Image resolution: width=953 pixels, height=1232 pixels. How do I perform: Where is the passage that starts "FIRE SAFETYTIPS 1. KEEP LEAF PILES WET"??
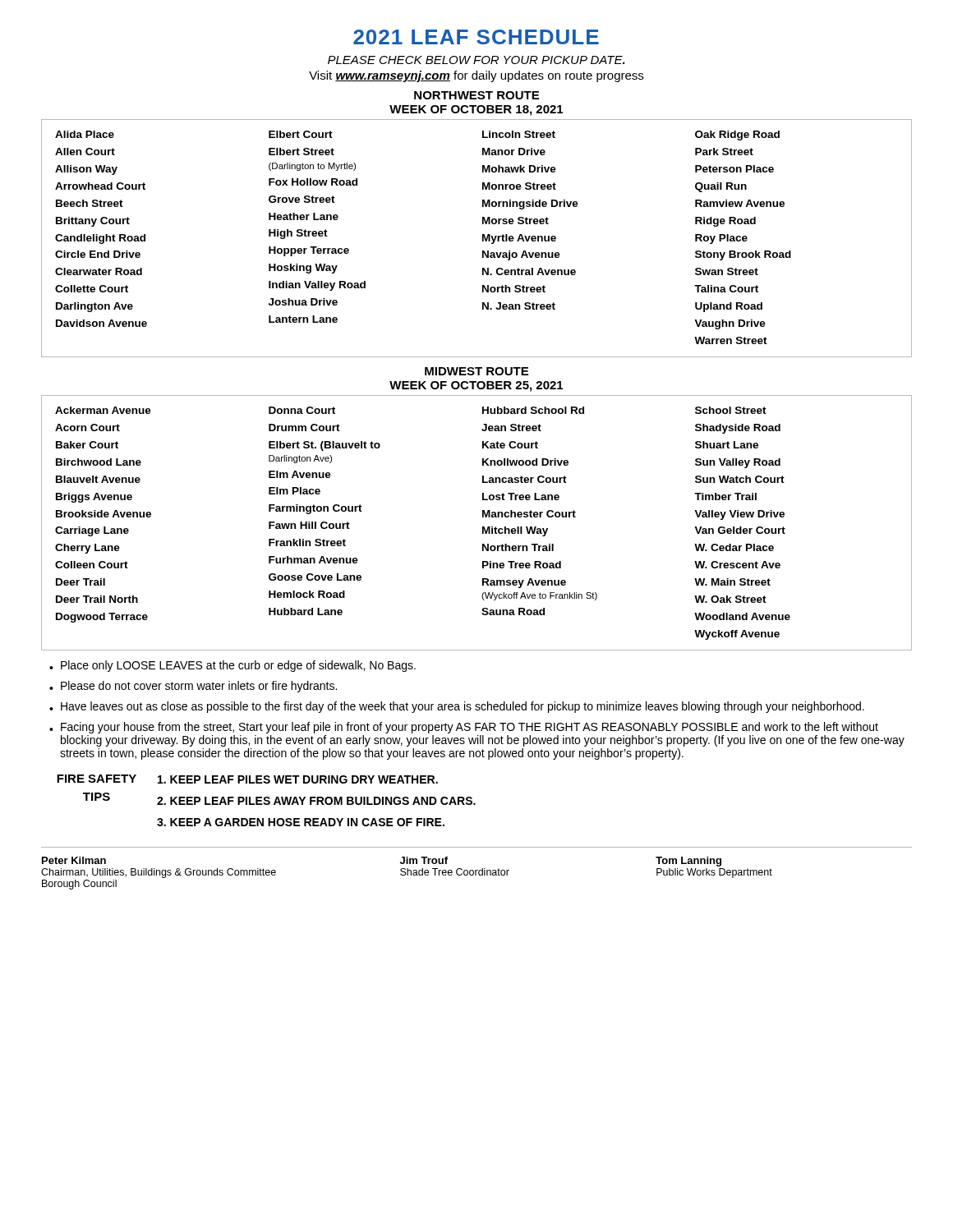[x=263, y=801]
